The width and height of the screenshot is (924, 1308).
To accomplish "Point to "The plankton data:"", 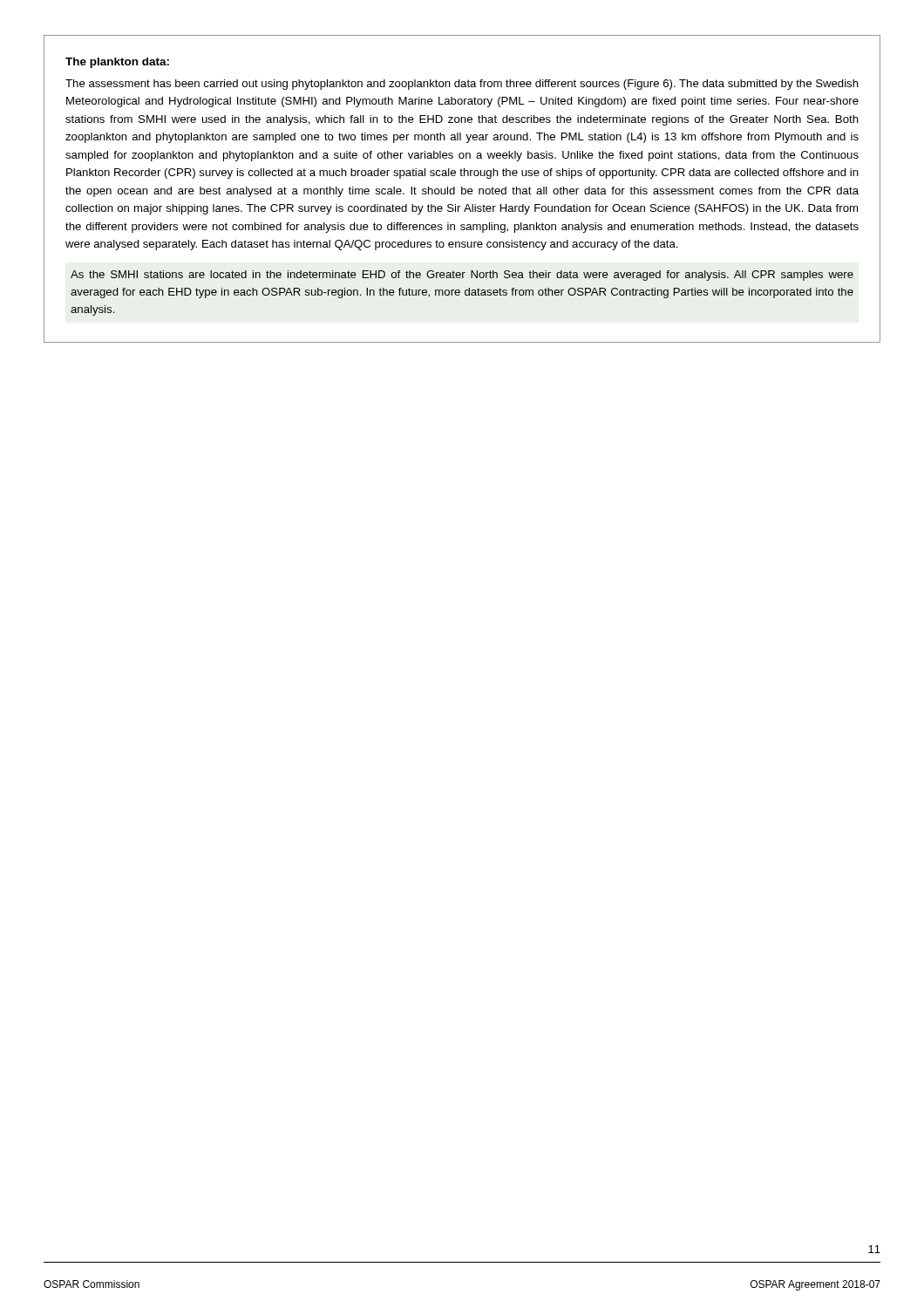I will pos(118,61).
